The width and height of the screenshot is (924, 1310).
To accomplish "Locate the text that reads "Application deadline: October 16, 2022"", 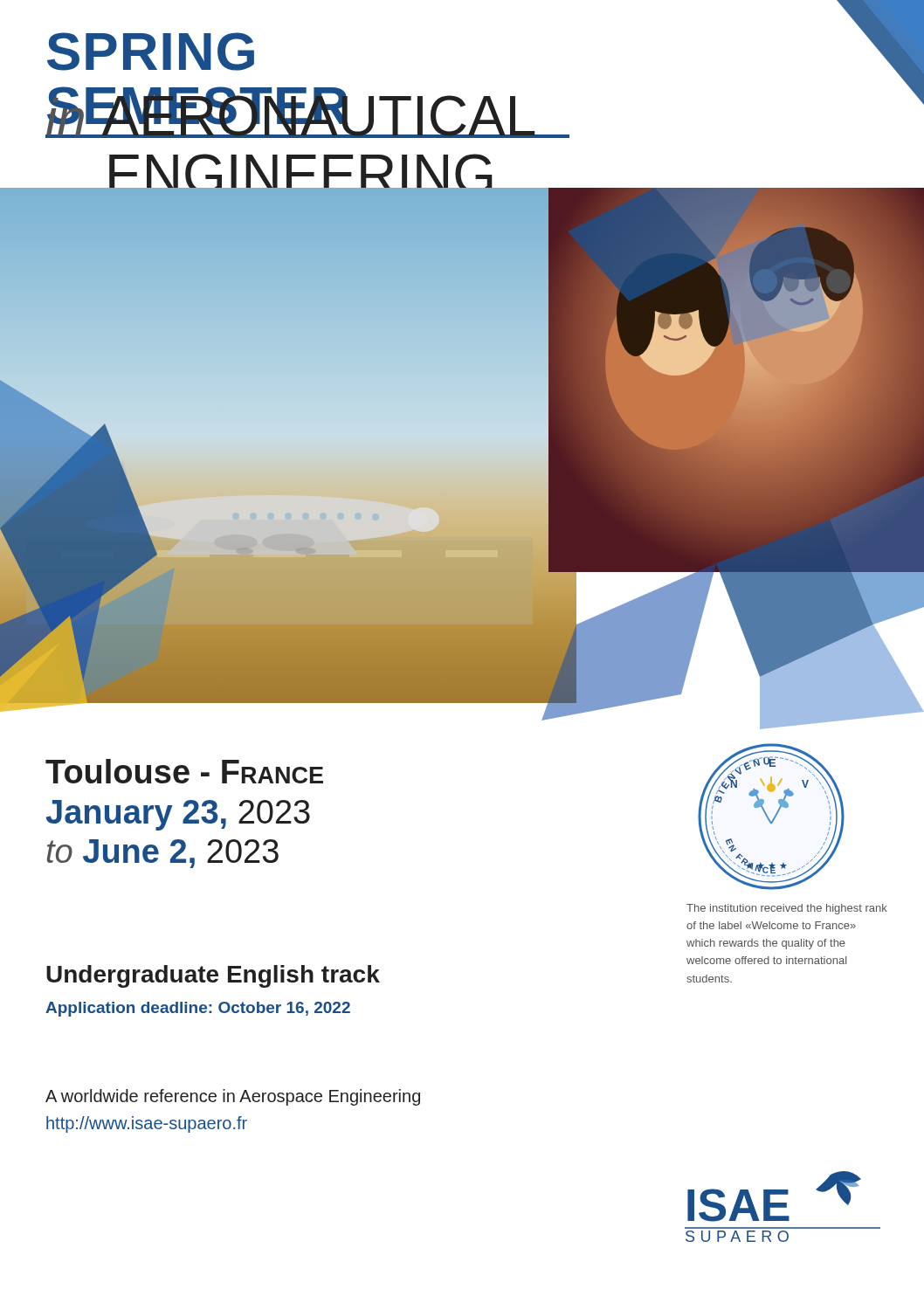I will click(x=198, y=1007).
